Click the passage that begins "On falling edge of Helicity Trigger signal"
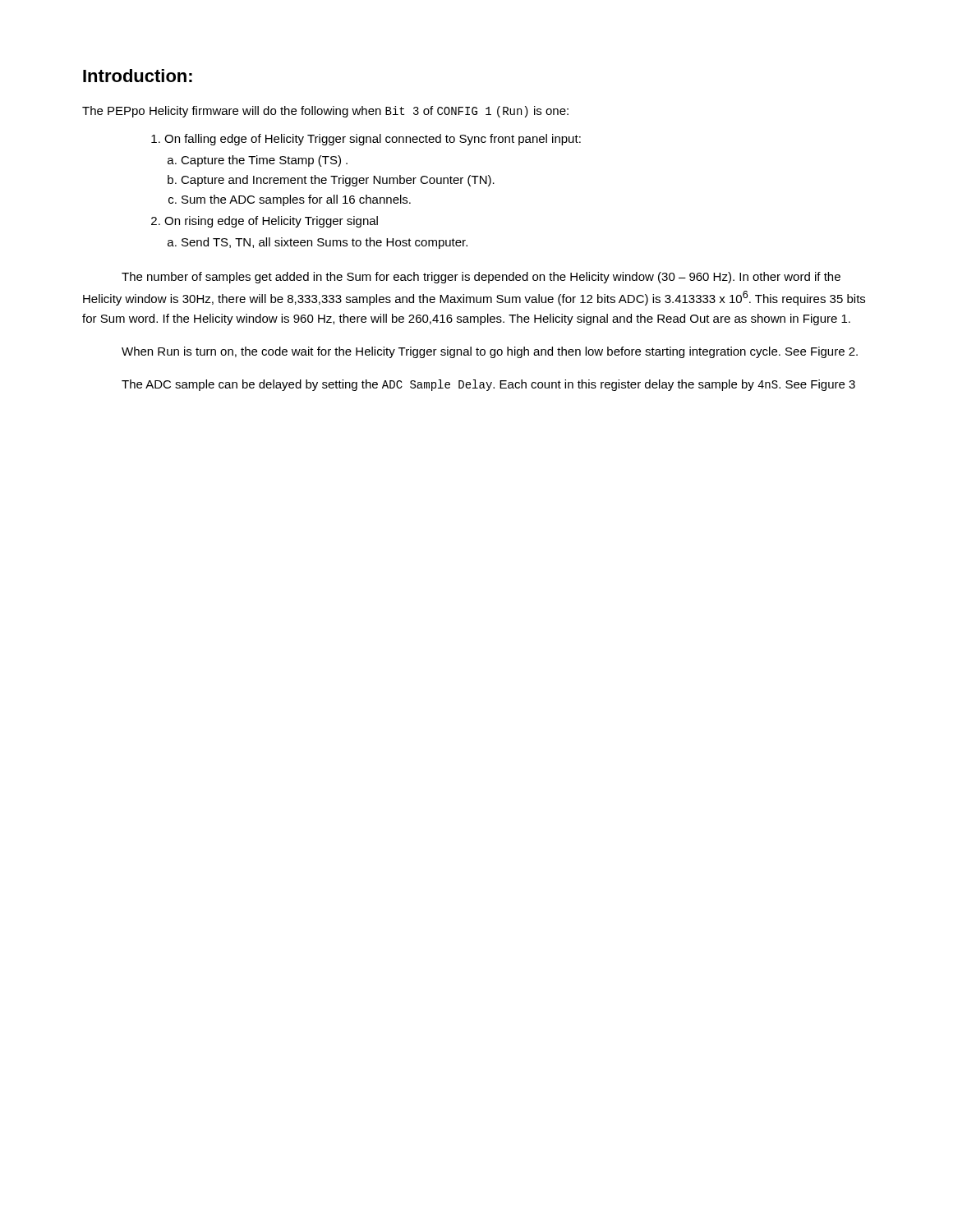This screenshot has height=1232, width=953. click(366, 140)
